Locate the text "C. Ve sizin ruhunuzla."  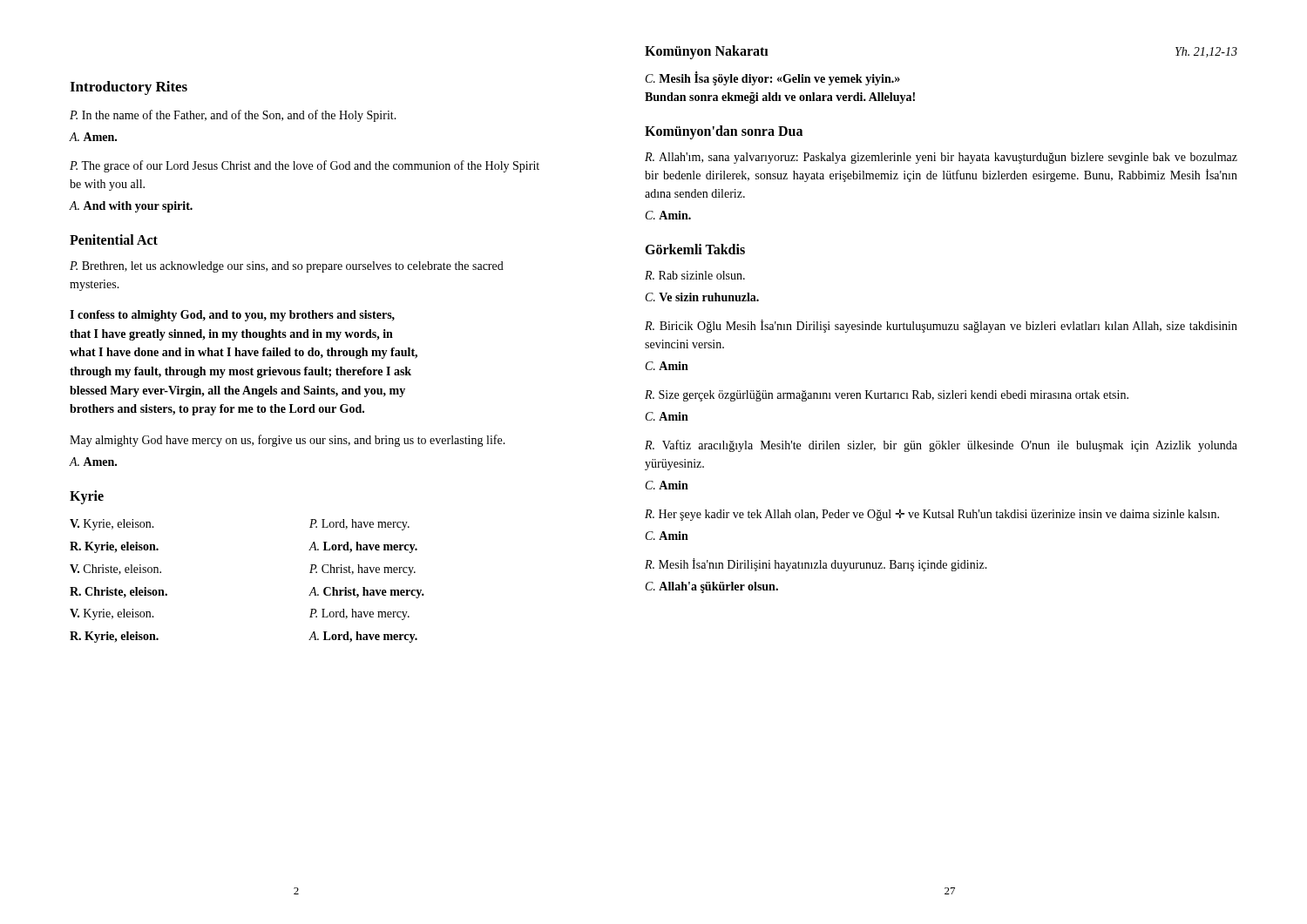click(702, 297)
